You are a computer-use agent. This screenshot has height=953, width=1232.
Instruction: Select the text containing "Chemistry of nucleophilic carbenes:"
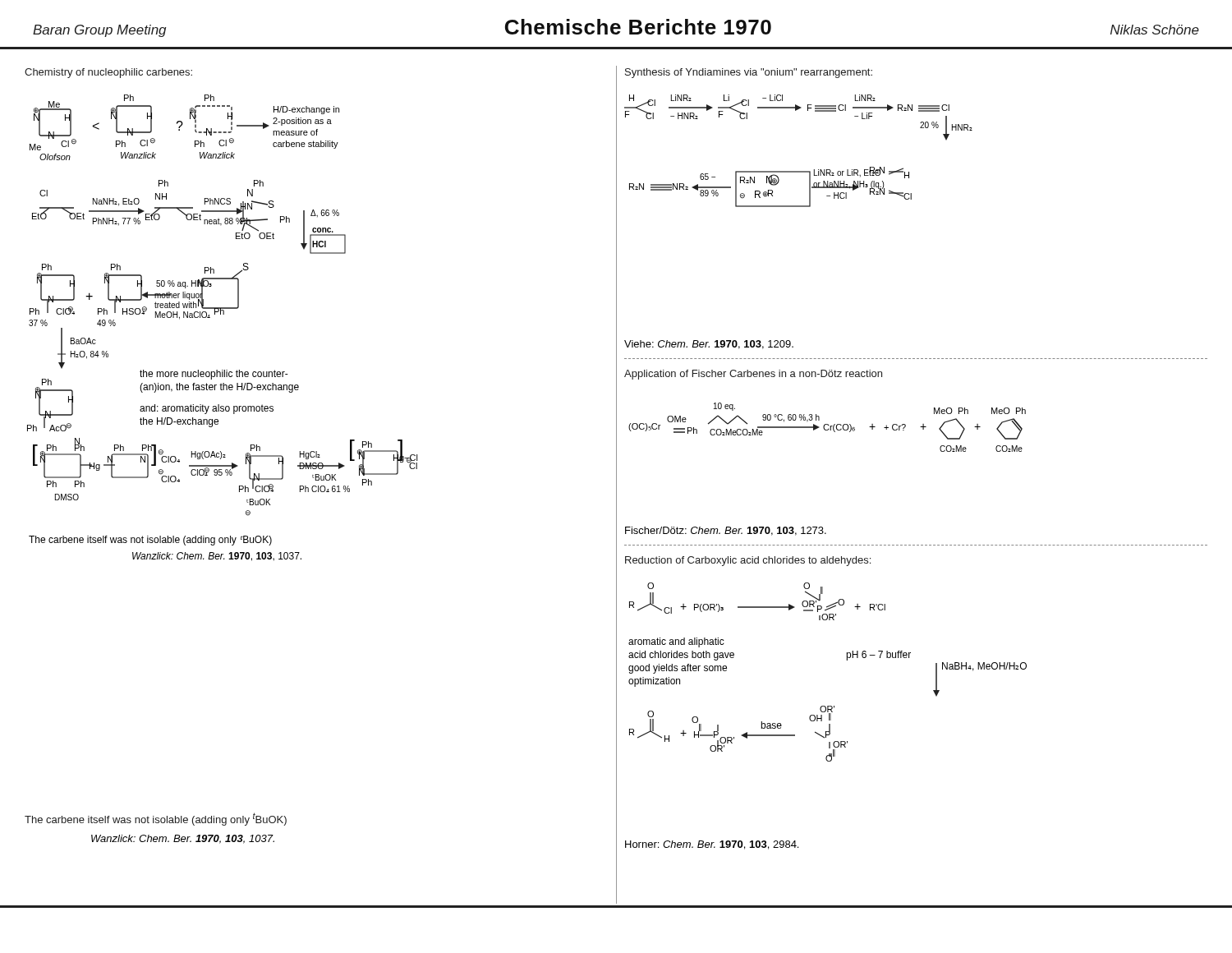click(x=109, y=72)
